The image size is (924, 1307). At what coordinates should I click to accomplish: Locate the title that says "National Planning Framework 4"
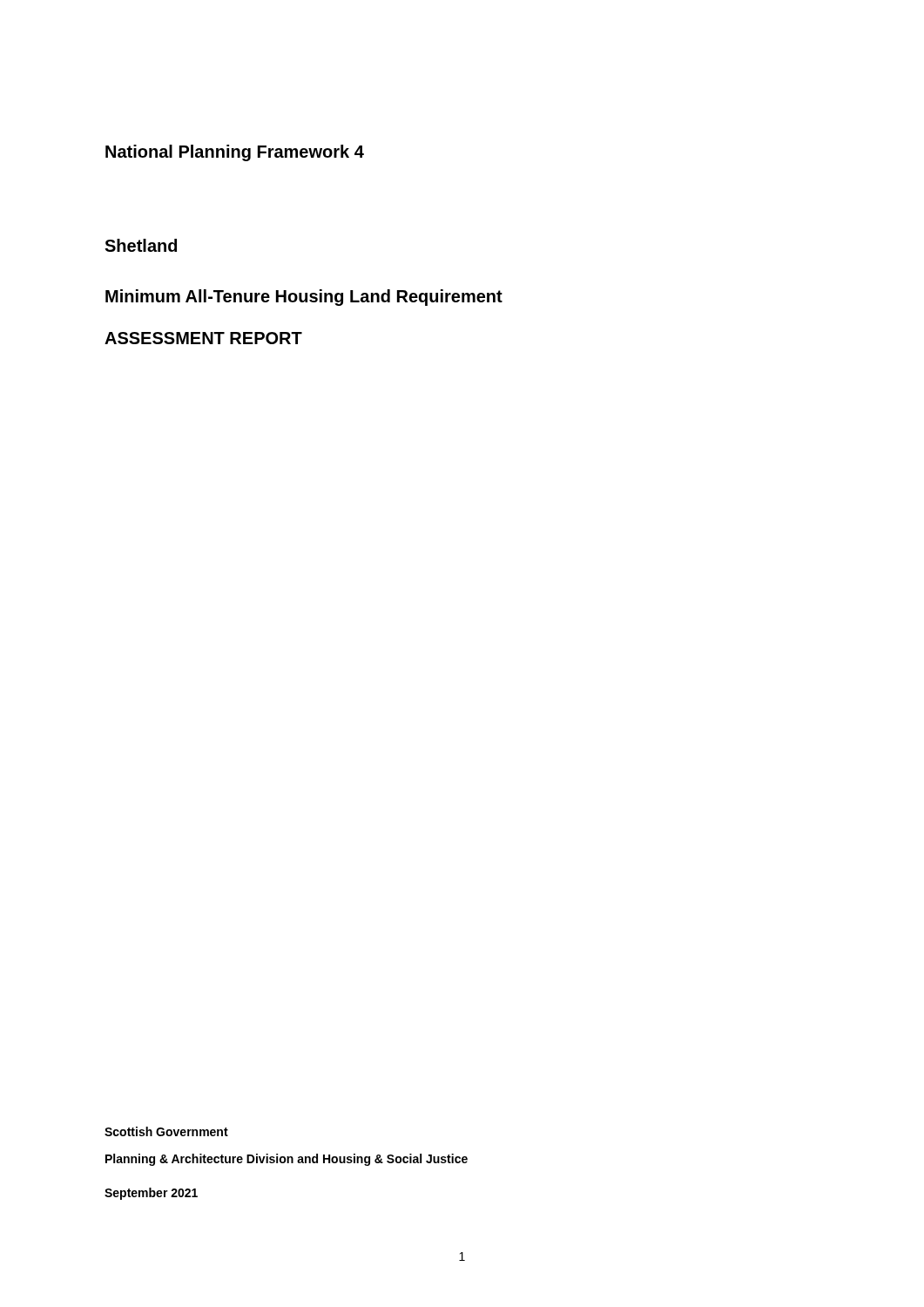click(234, 152)
